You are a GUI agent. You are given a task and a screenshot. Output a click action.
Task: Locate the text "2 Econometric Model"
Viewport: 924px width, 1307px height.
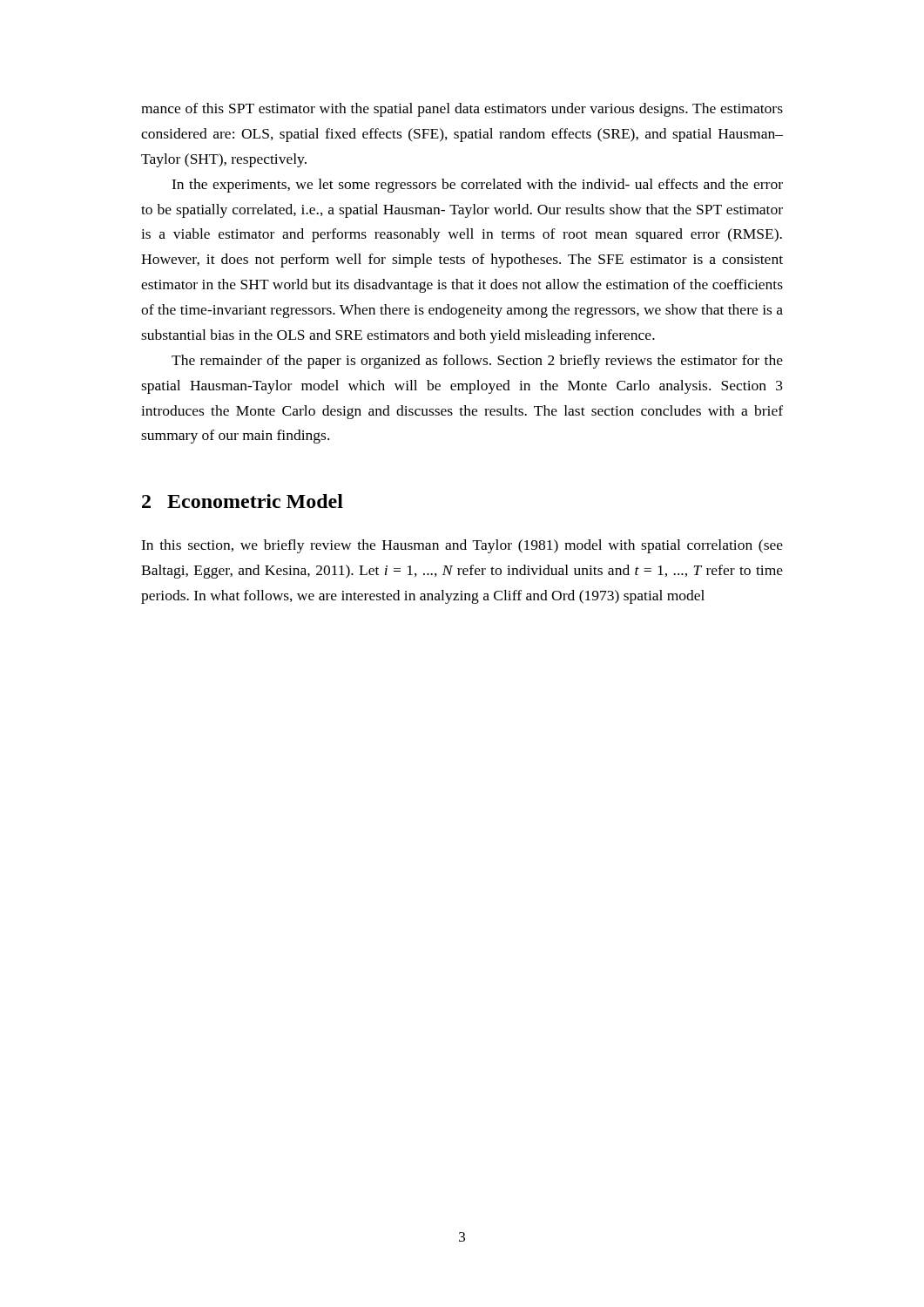[243, 501]
